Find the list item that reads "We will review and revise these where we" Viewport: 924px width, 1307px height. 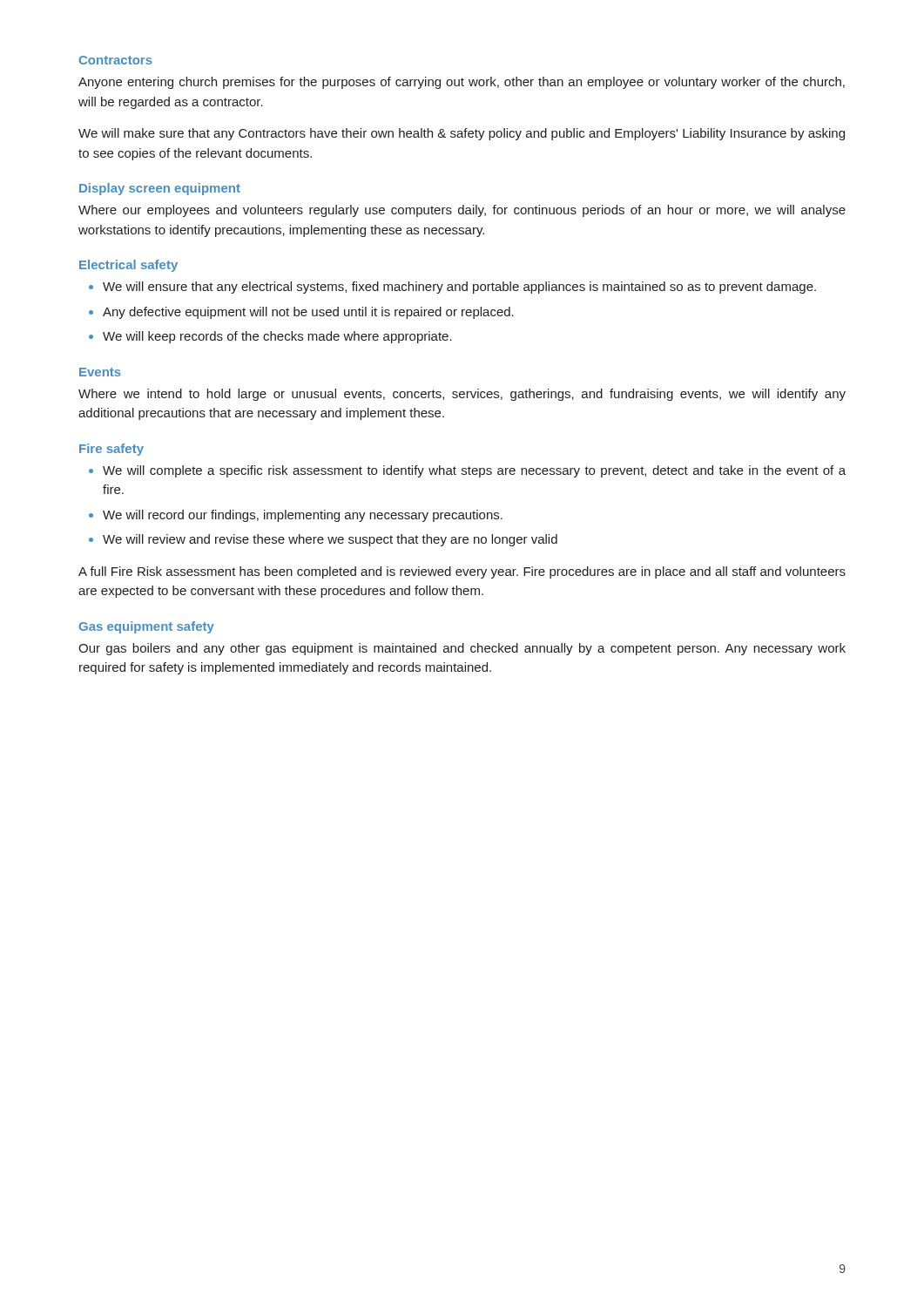[330, 539]
